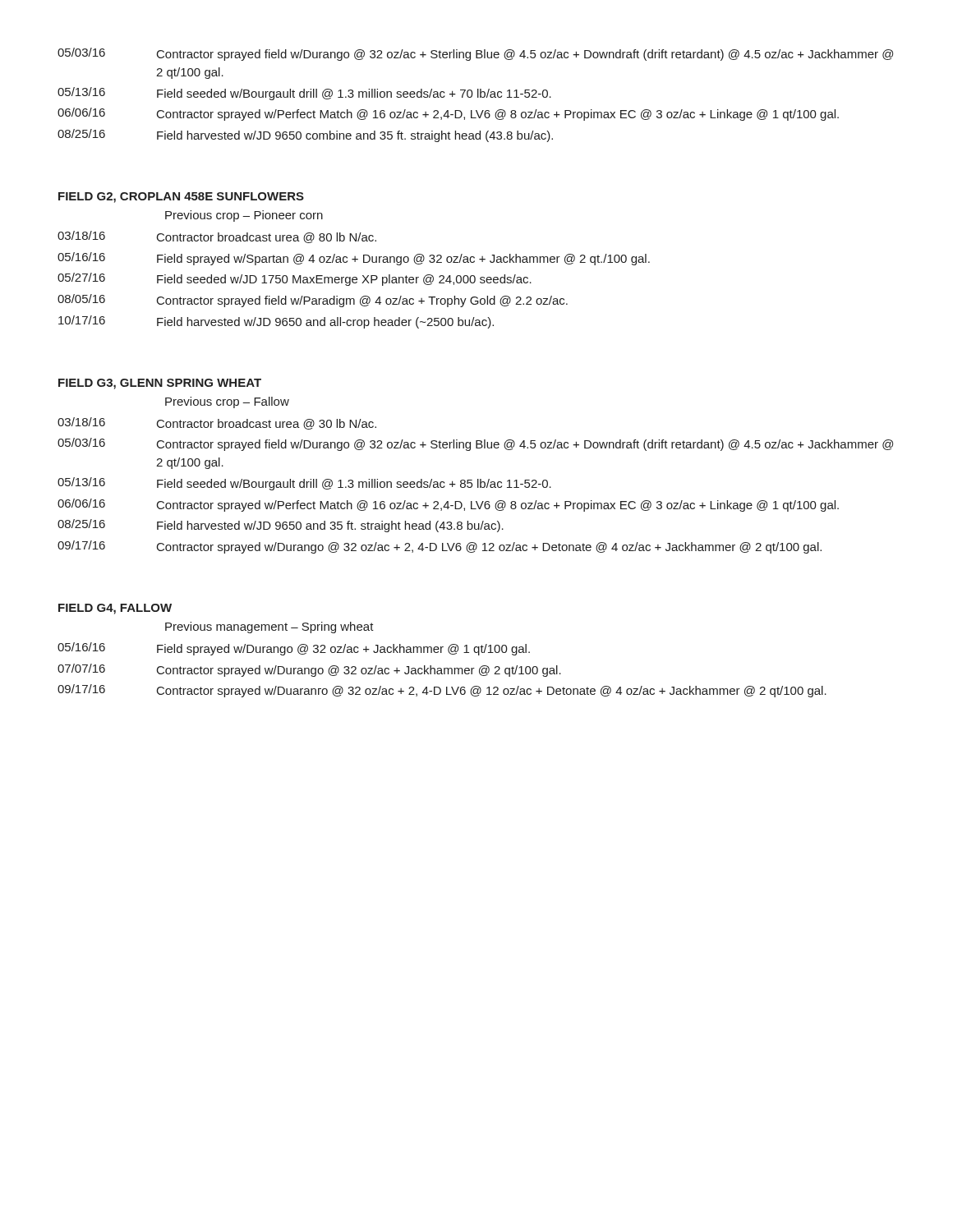The width and height of the screenshot is (953, 1232).
Task: Point to the element starting "FIELD G2, CROPLAN 458E SUNFLOWERS"
Action: coord(181,196)
